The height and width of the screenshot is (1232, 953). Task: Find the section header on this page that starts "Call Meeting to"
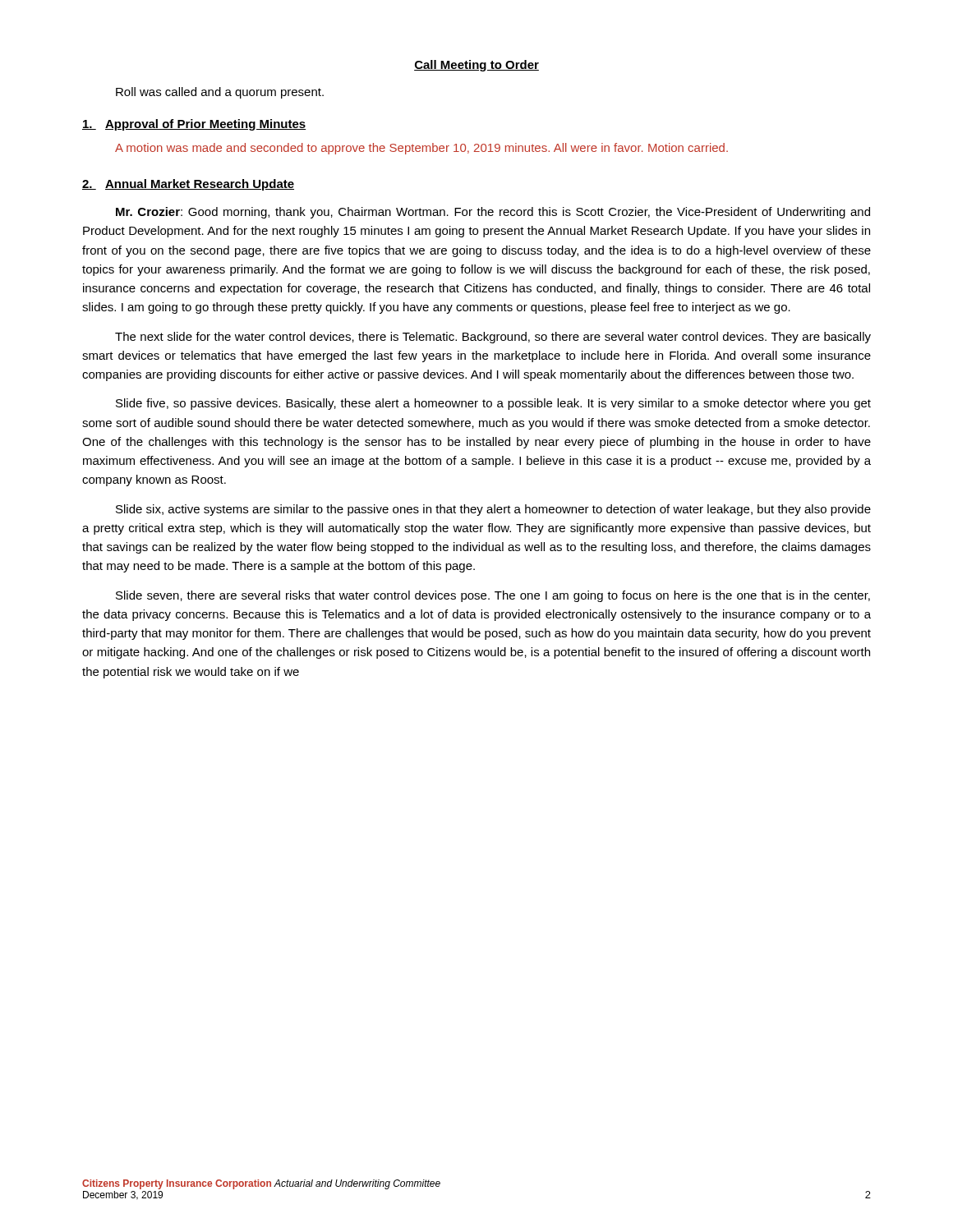pyautogui.click(x=476, y=64)
